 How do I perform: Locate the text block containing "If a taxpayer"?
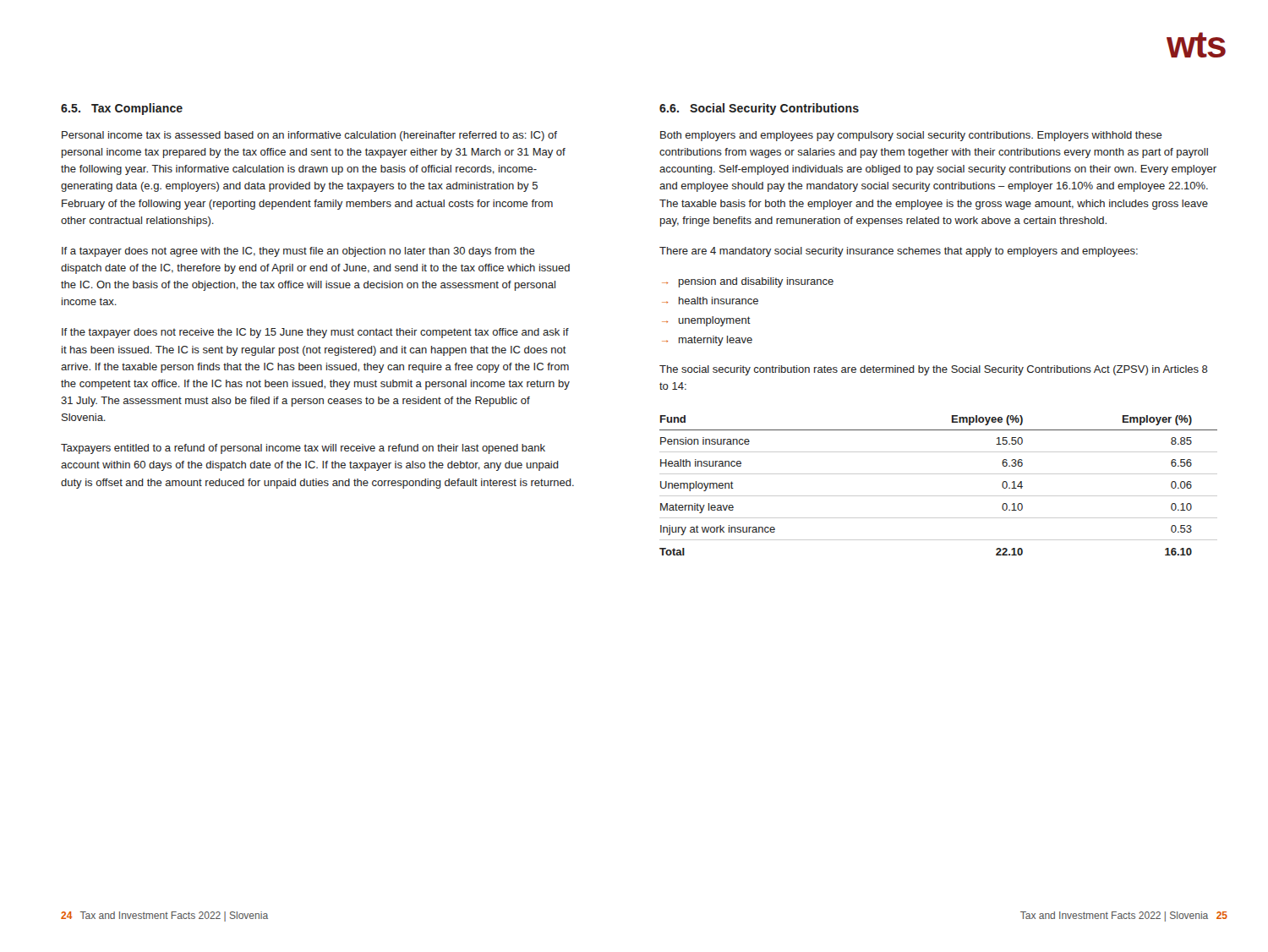click(x=315, y=276)
